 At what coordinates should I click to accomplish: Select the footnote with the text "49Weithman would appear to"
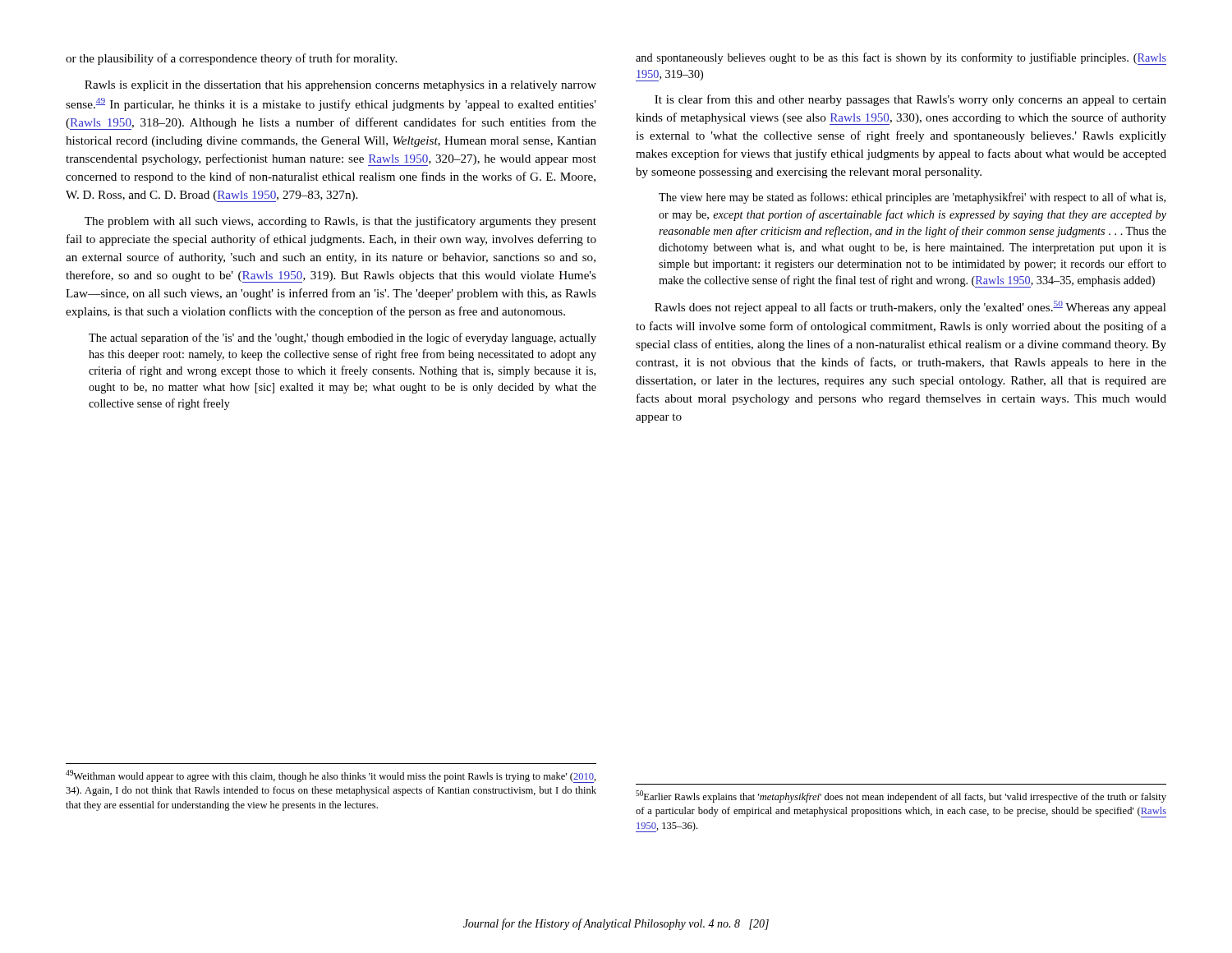coord(331,790)
